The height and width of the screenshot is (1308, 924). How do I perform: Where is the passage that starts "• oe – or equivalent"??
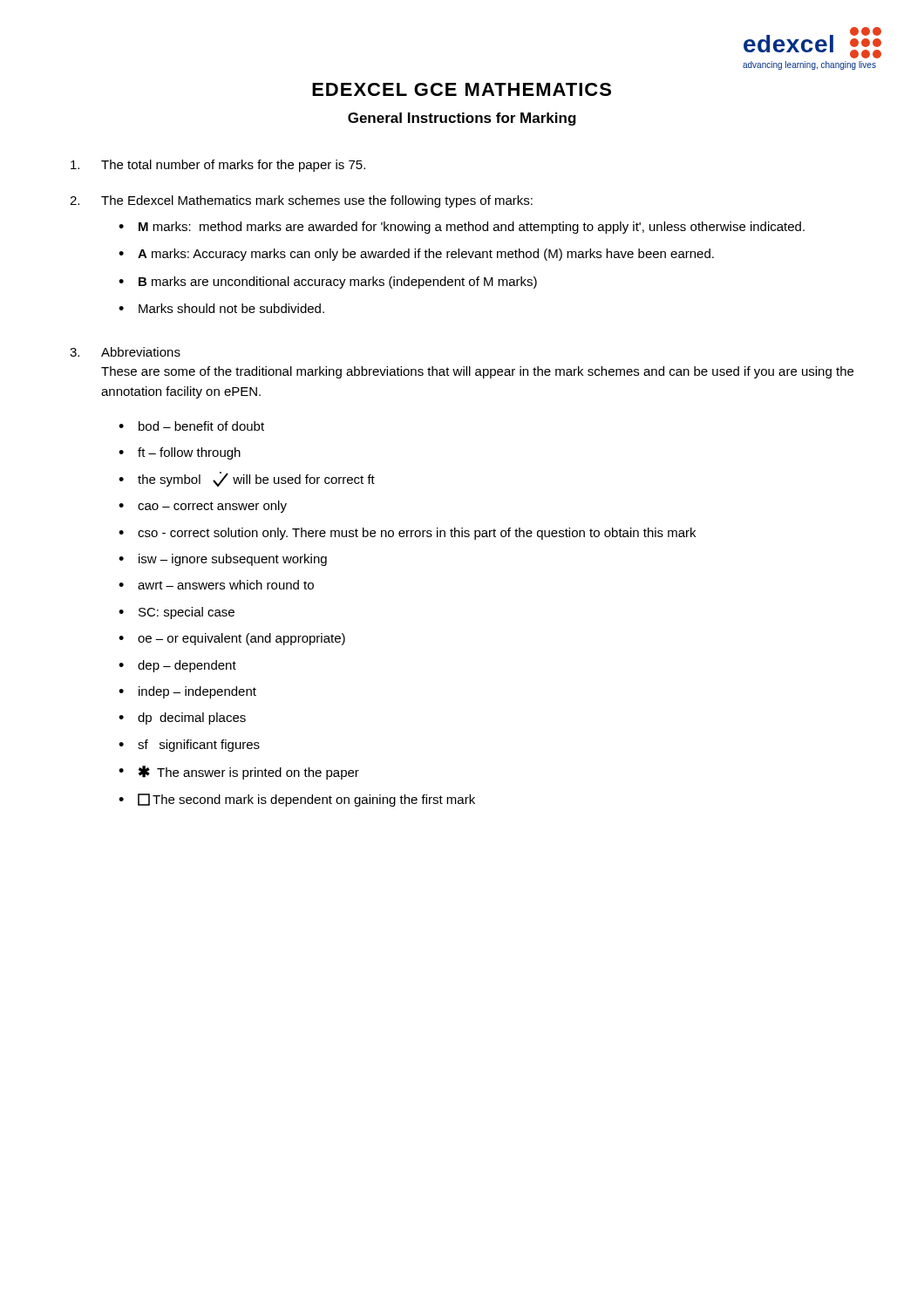[232, 639]
